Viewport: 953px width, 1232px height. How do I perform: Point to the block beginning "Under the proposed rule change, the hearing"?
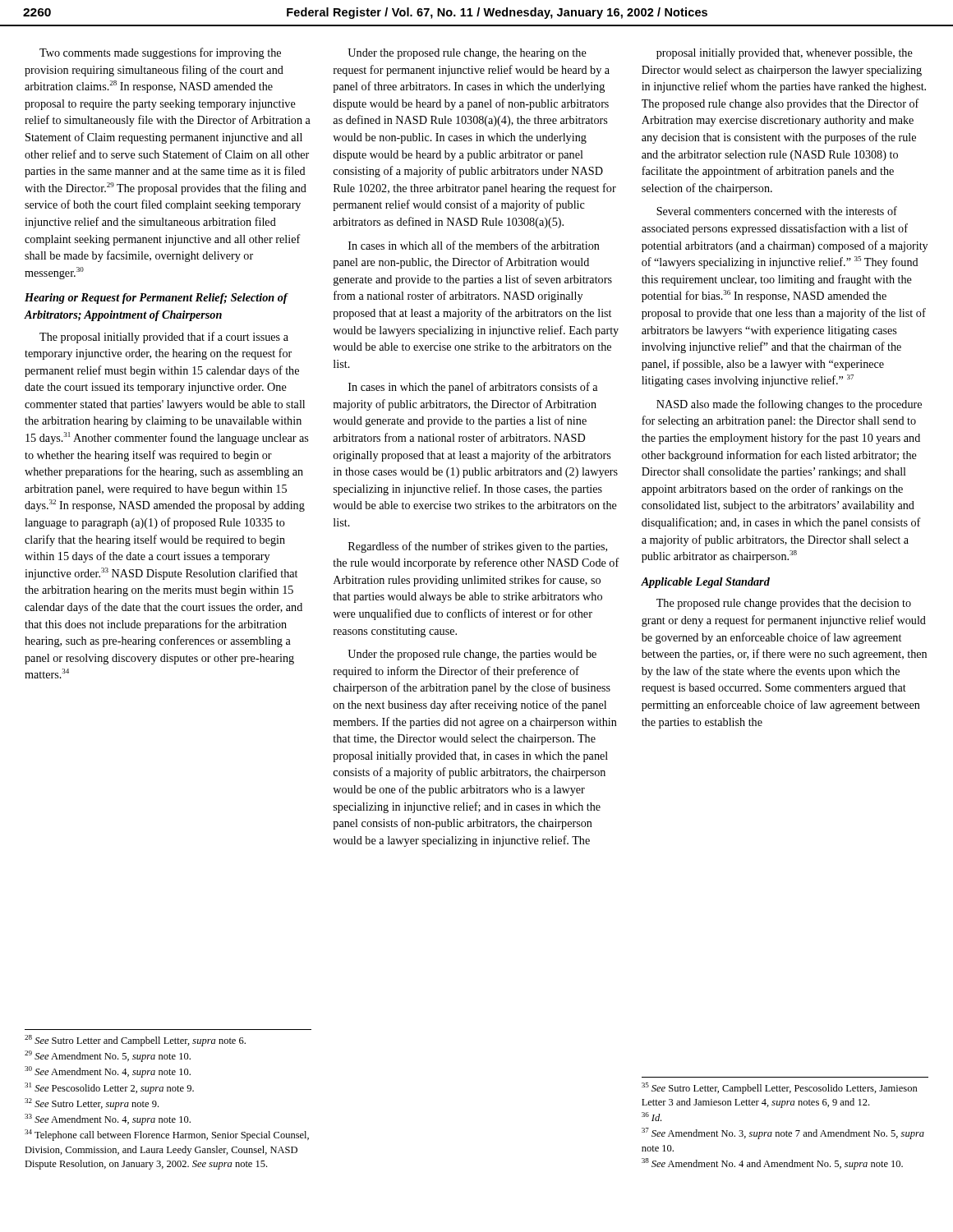tap(476, 137)
